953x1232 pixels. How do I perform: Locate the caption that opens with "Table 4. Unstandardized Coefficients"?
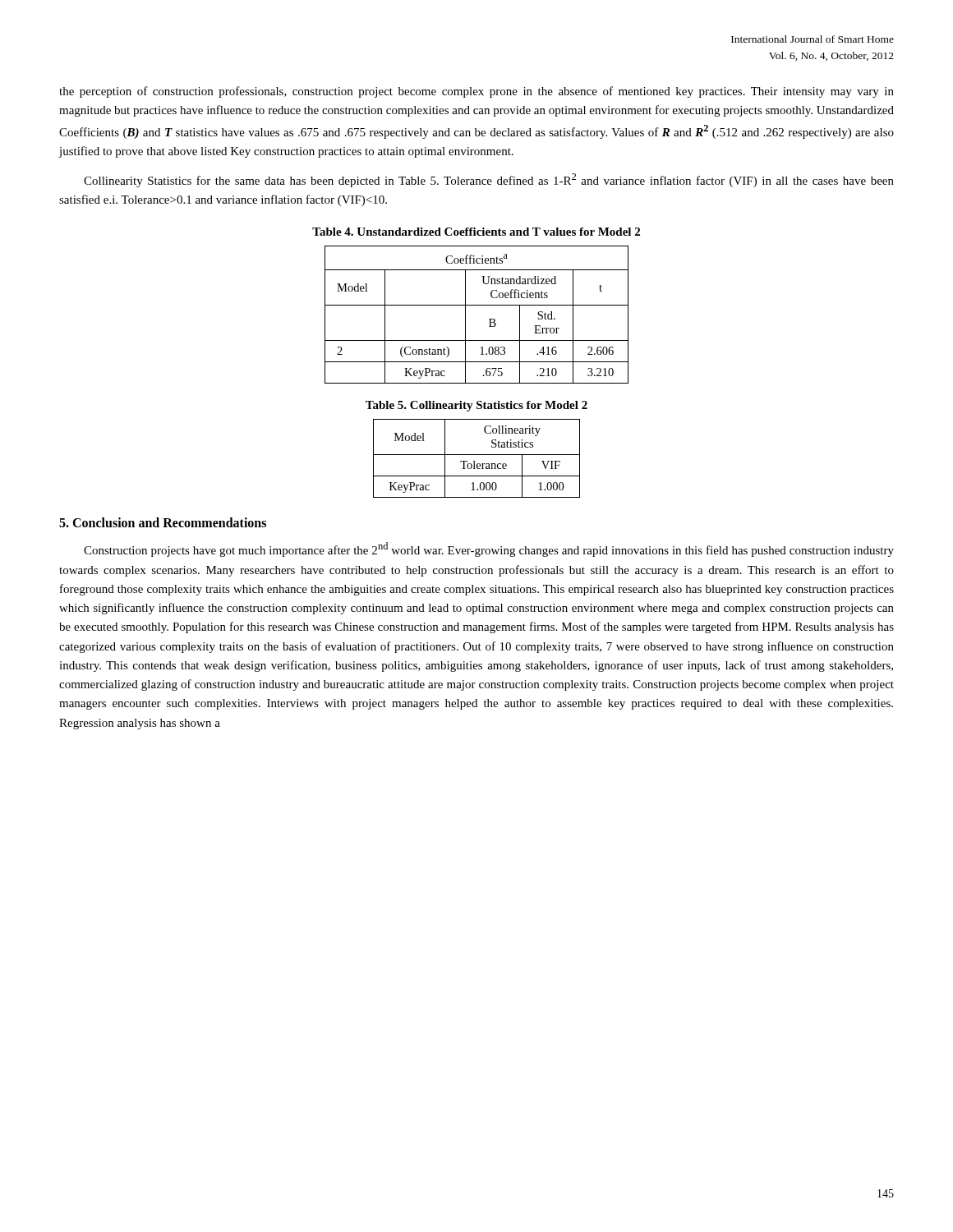pyautogui.click(x=476, y=231)
